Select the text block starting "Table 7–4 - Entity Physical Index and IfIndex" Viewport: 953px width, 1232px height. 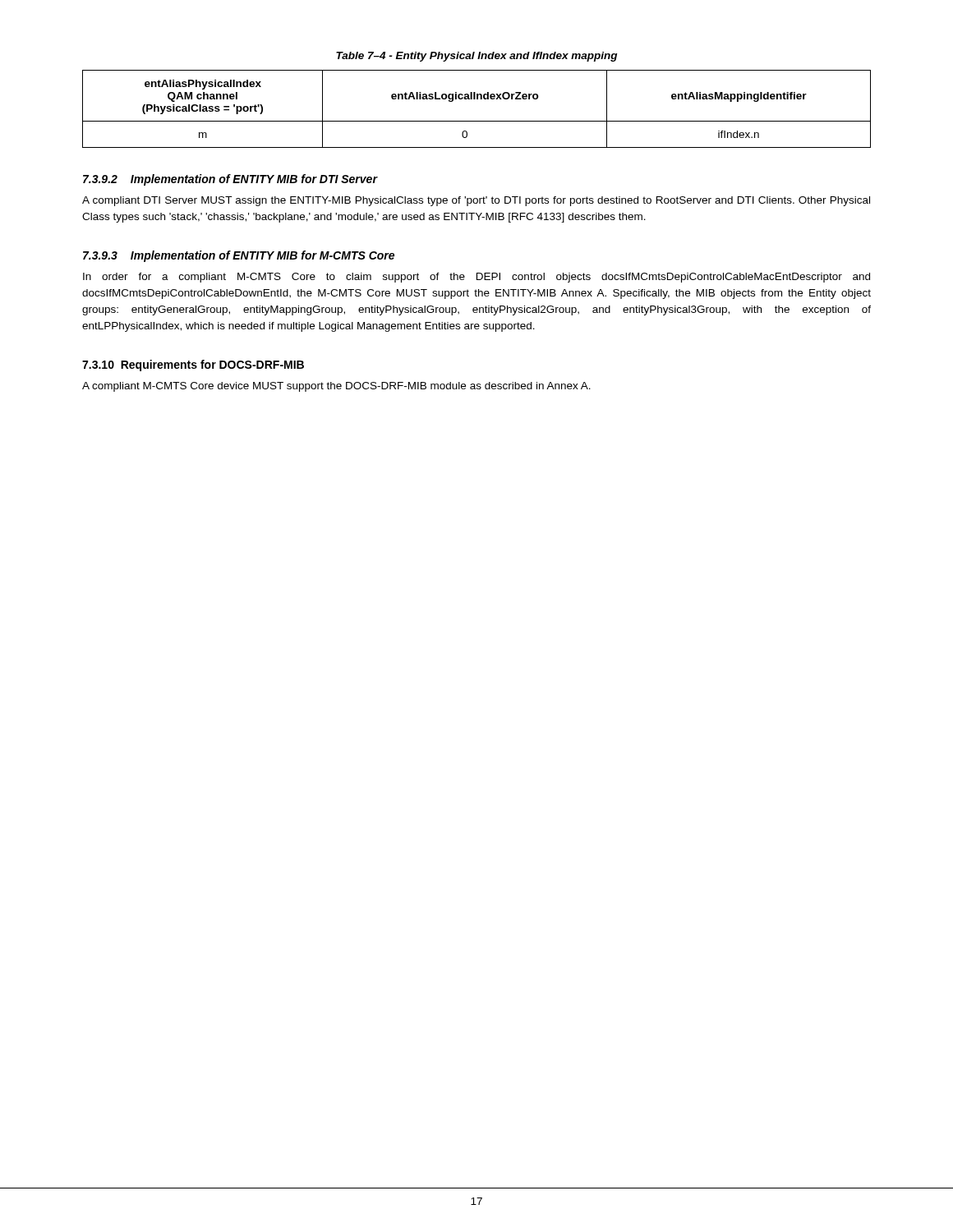pyautogui.click(x=476, y=55)
